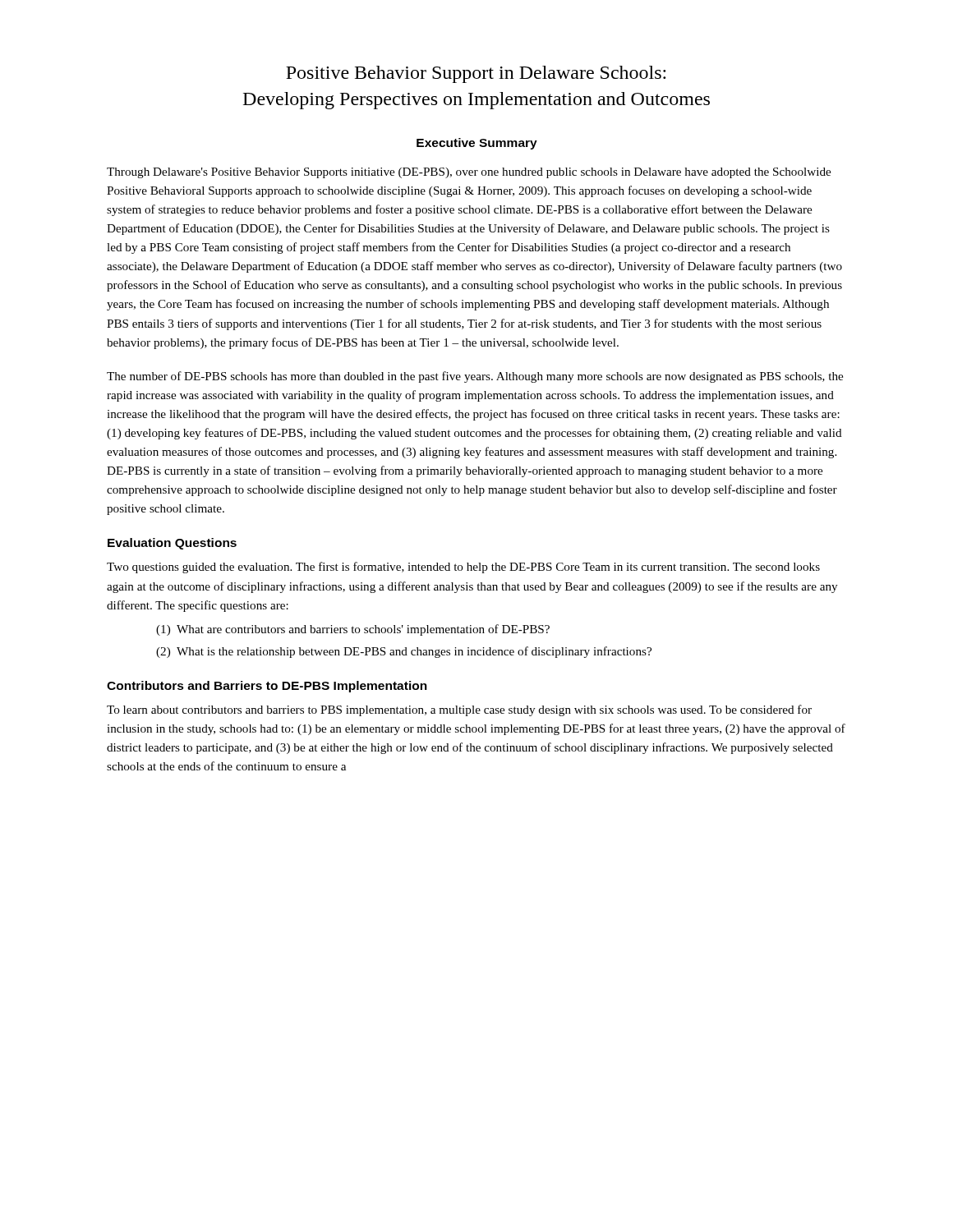953x1232 pixels.
Task: Select the text starting "Contributors and Barriers to DE-PBS Implementation"
Action: point(267,685)
